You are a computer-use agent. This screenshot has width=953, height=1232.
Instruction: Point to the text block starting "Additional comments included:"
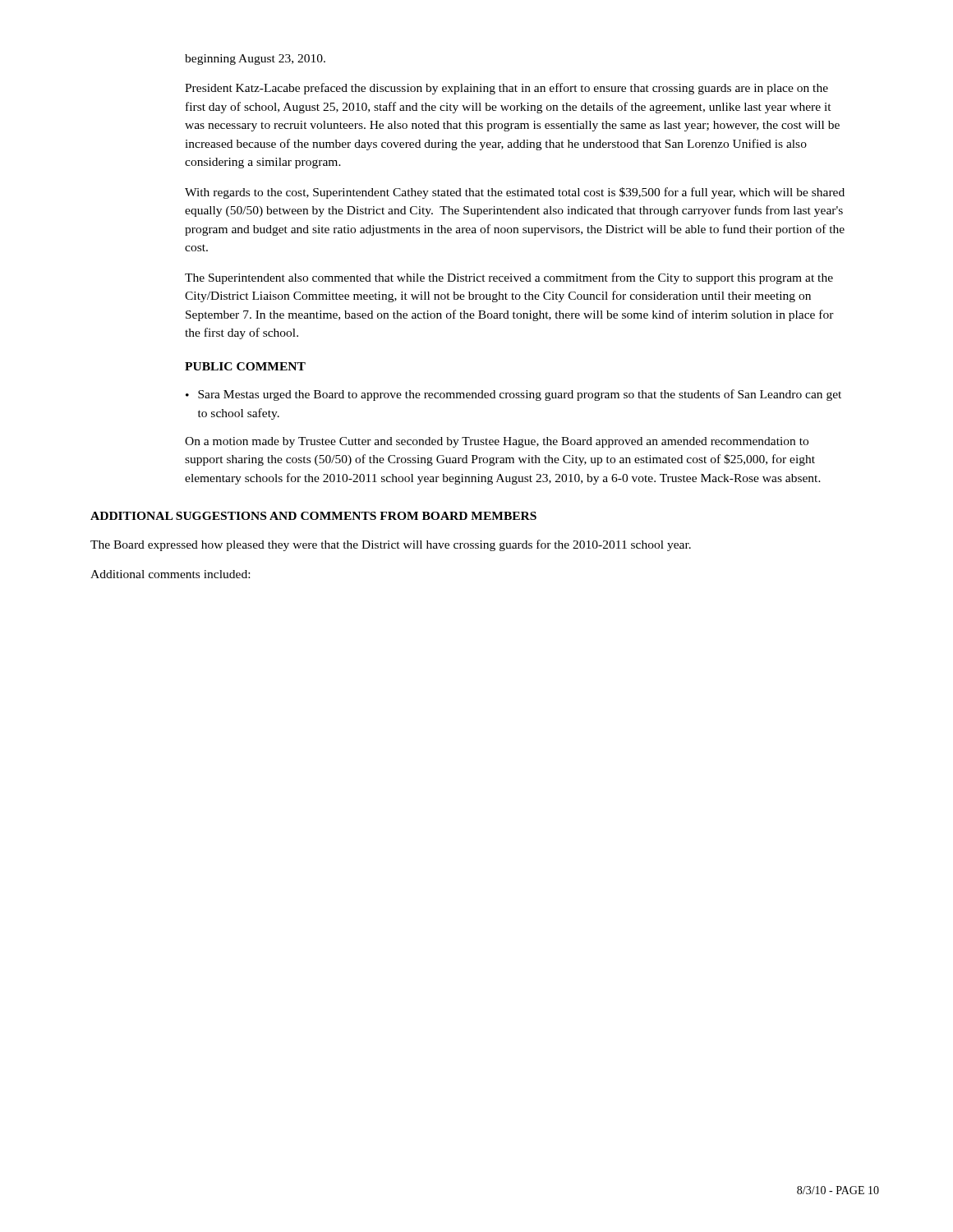click(171, 574)
